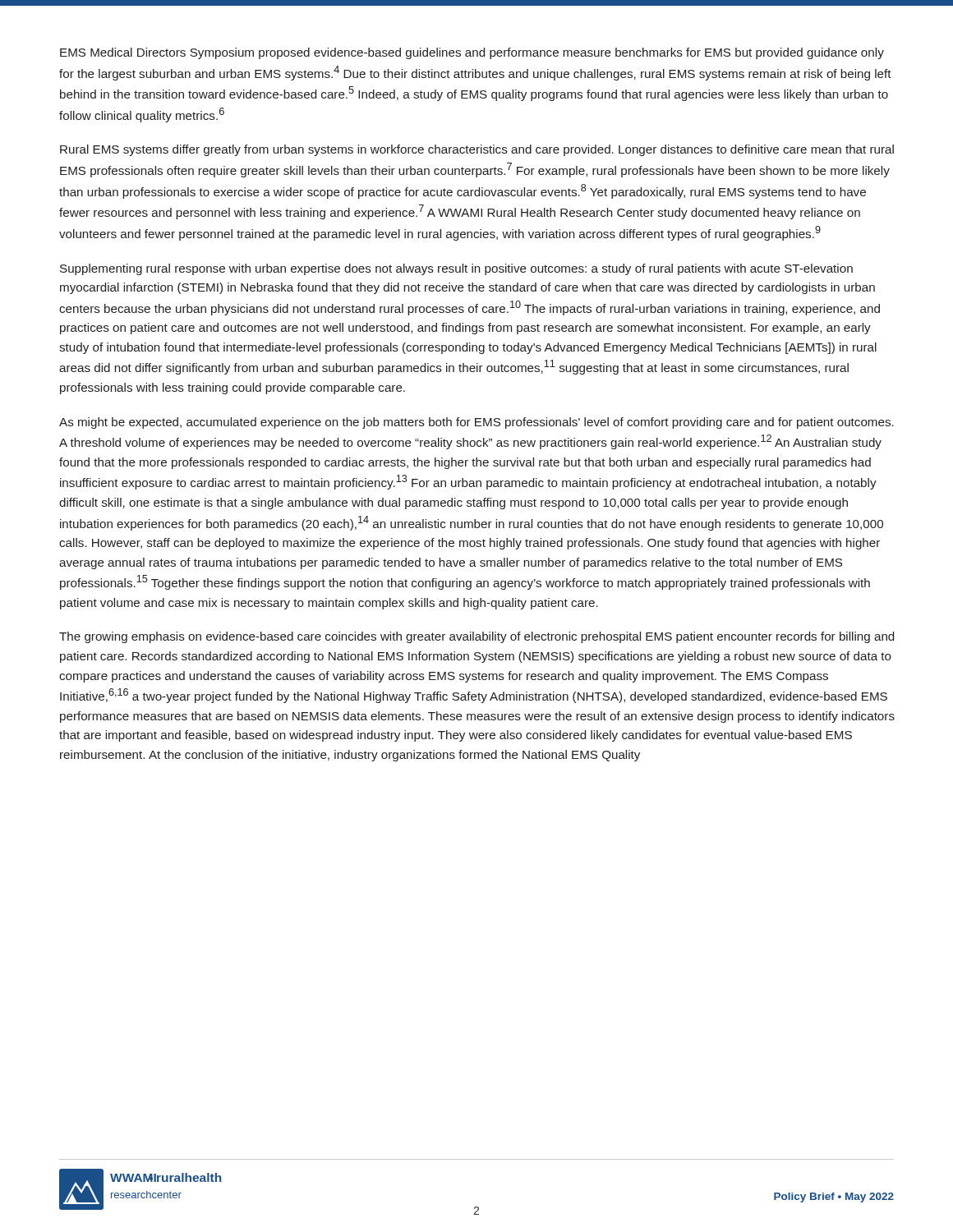The height and width of the screenshot is (1232, 953).
Task: Click on the element starting "As might be expected,"
Action: [x=477, y=512]
